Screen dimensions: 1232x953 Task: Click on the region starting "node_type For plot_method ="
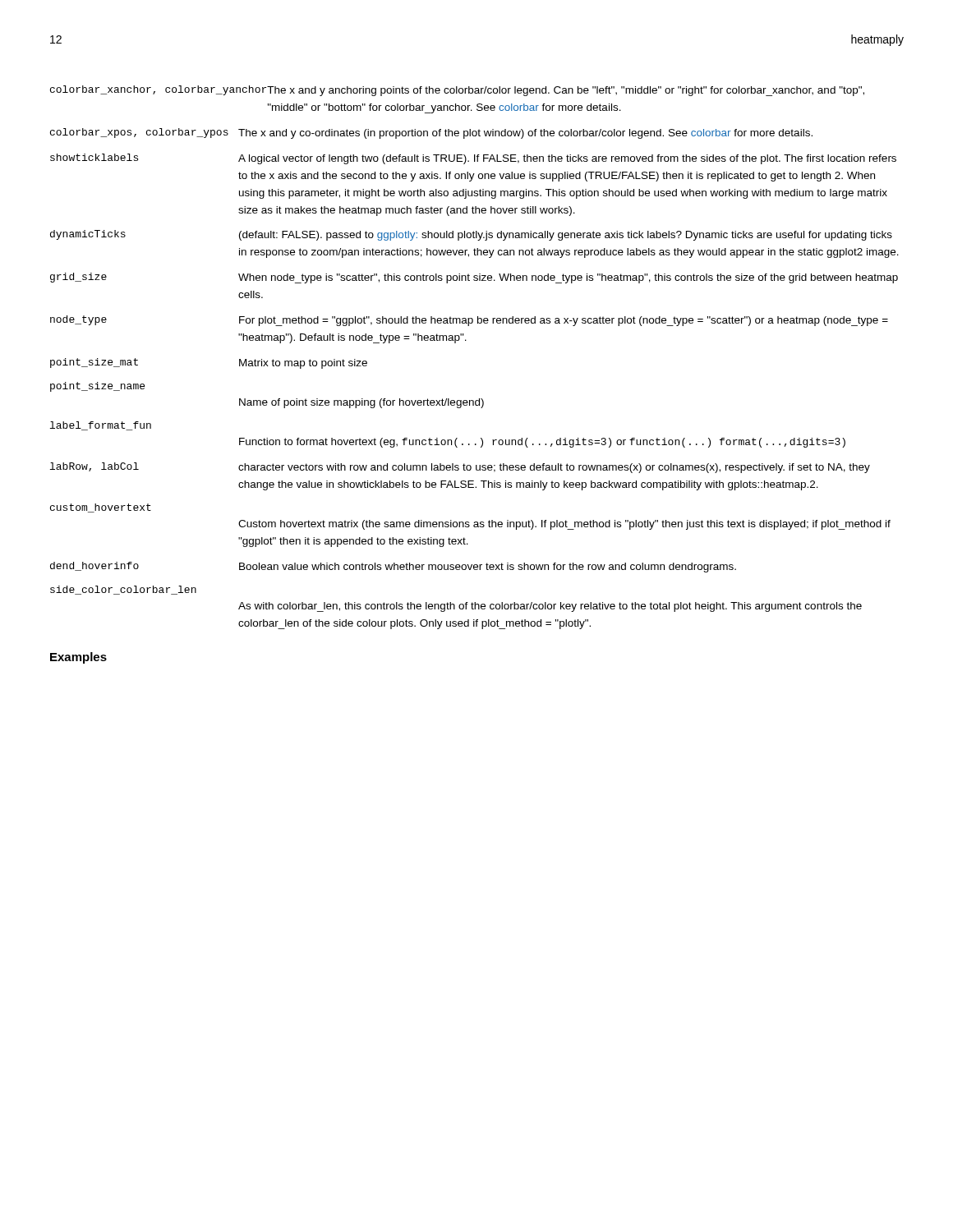(476, 329)
